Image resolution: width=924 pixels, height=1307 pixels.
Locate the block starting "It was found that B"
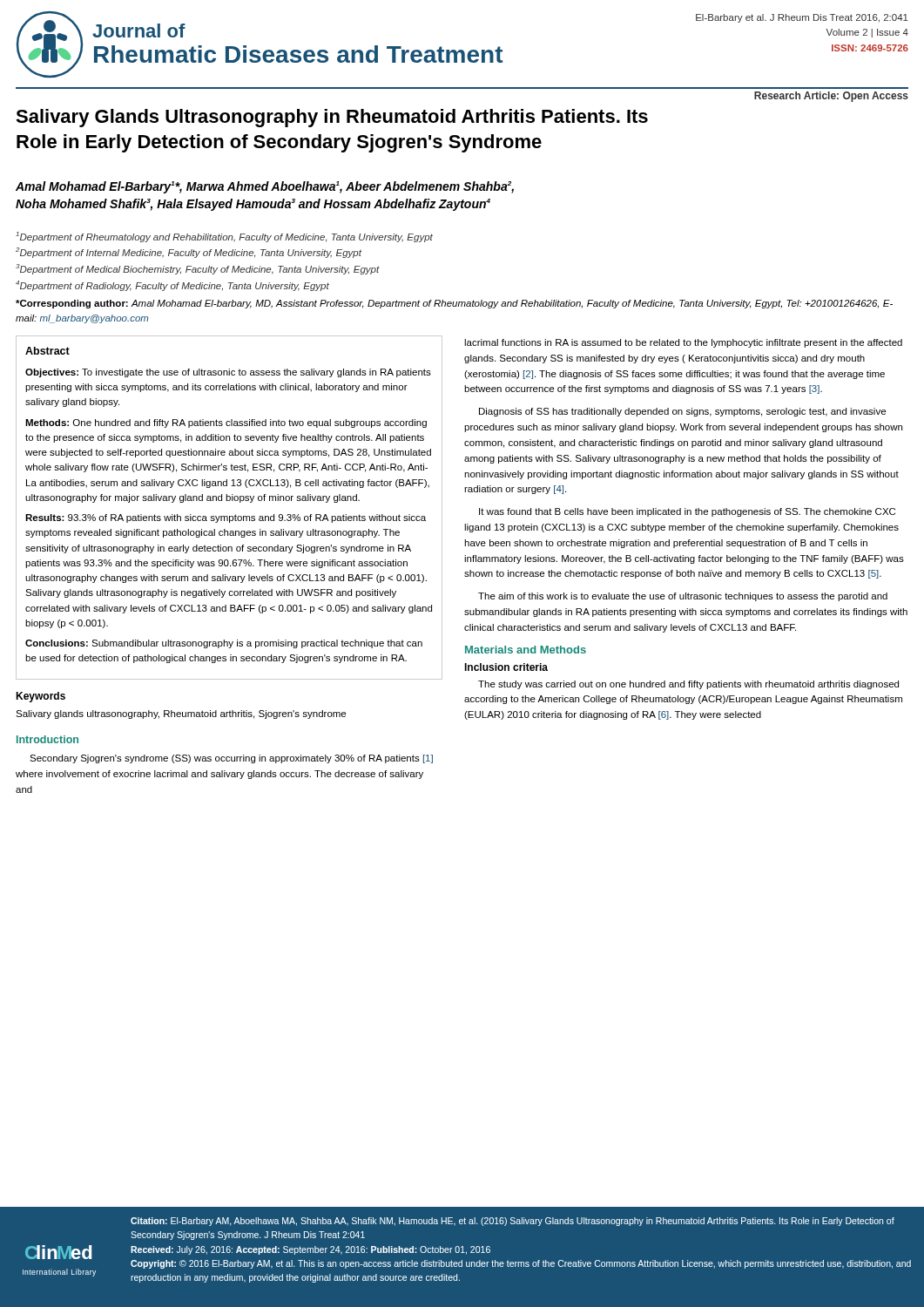click(x=684, y=543)
